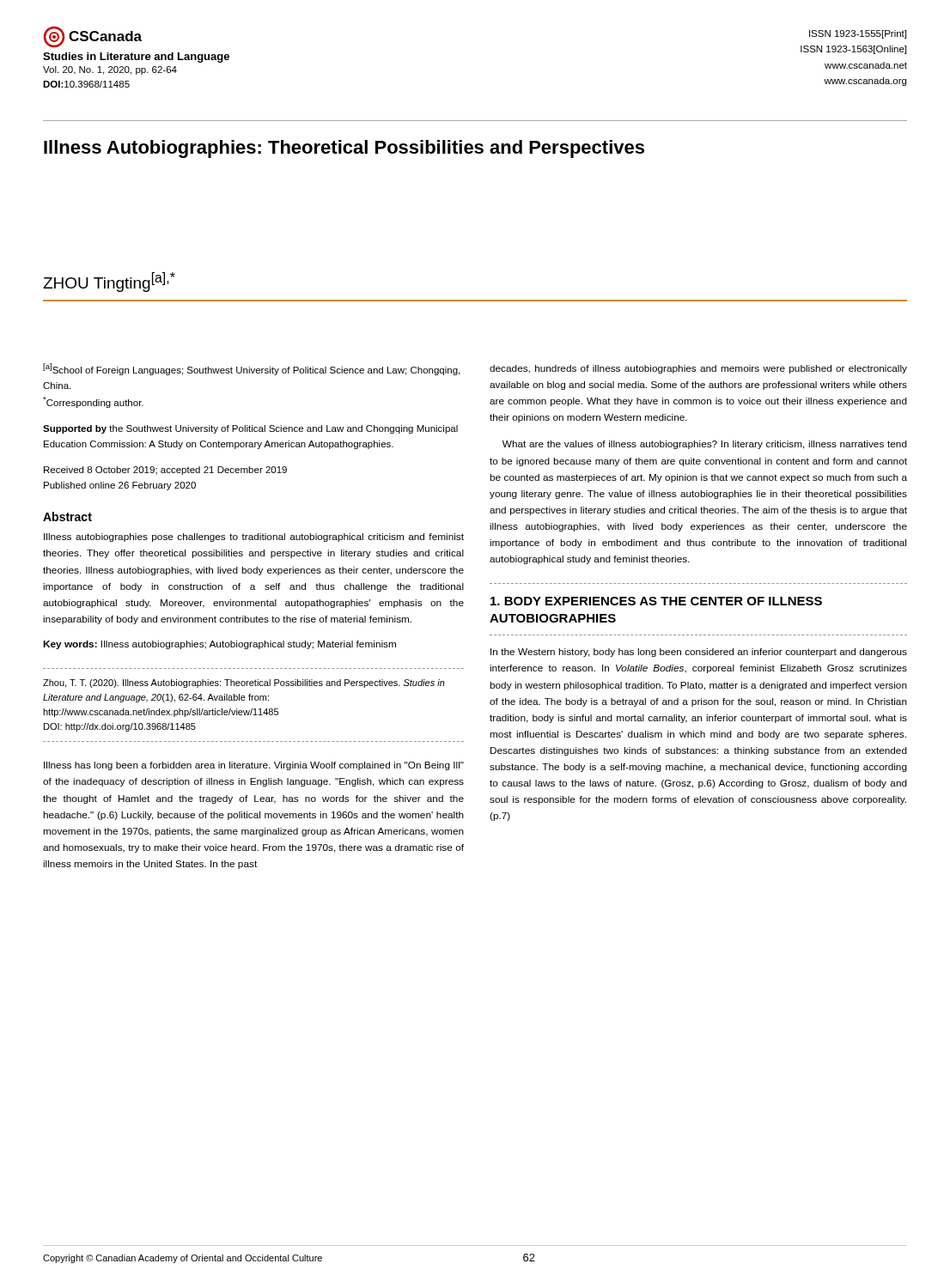Click the passage that begins "Received 8 October 2019; accepted 21 December 2019"
This screenshot has height=1288, width=950.
tap(165, 477)
